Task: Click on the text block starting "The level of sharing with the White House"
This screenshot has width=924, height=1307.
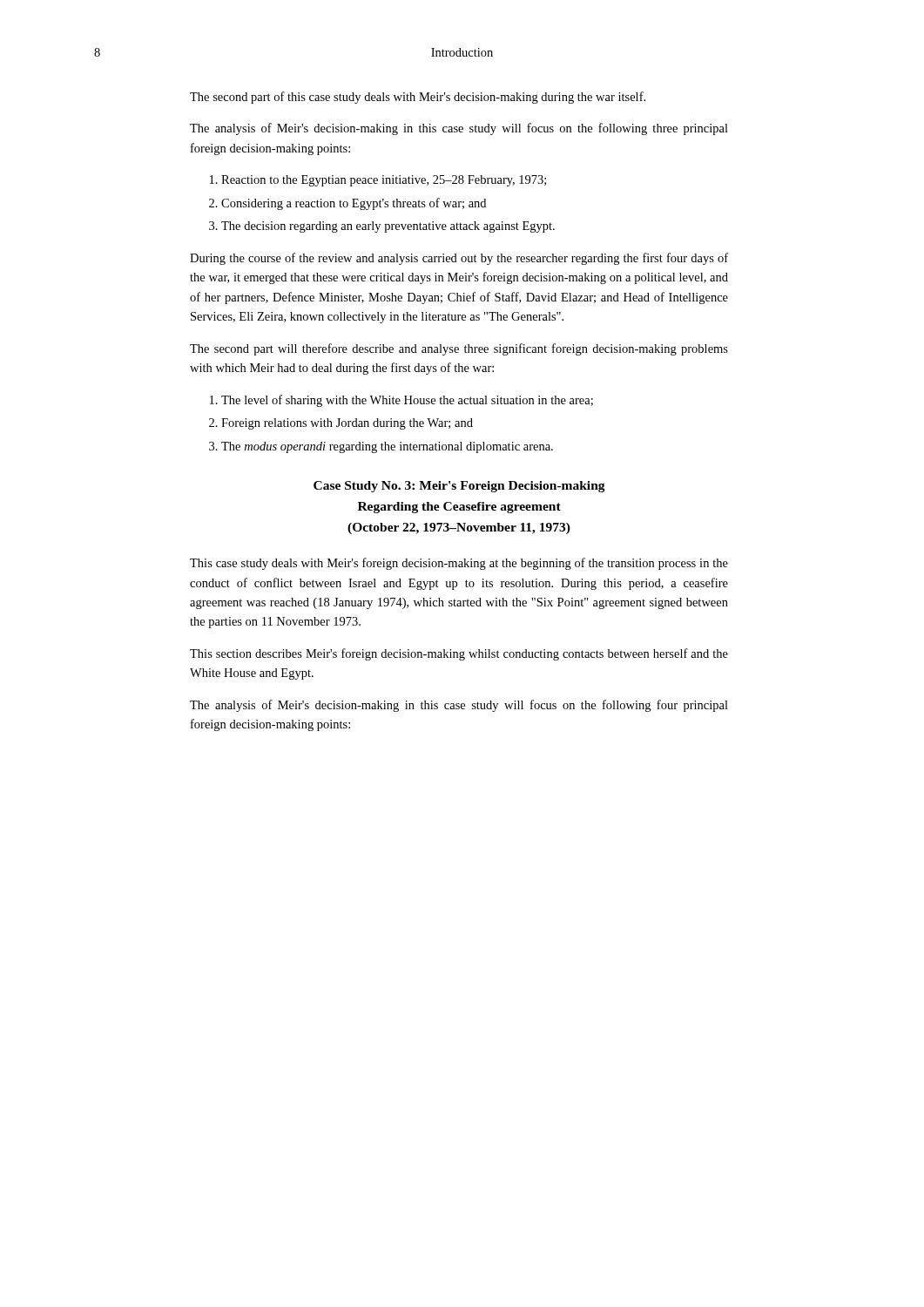Action: pyautogui.click(x=407, y=400)
